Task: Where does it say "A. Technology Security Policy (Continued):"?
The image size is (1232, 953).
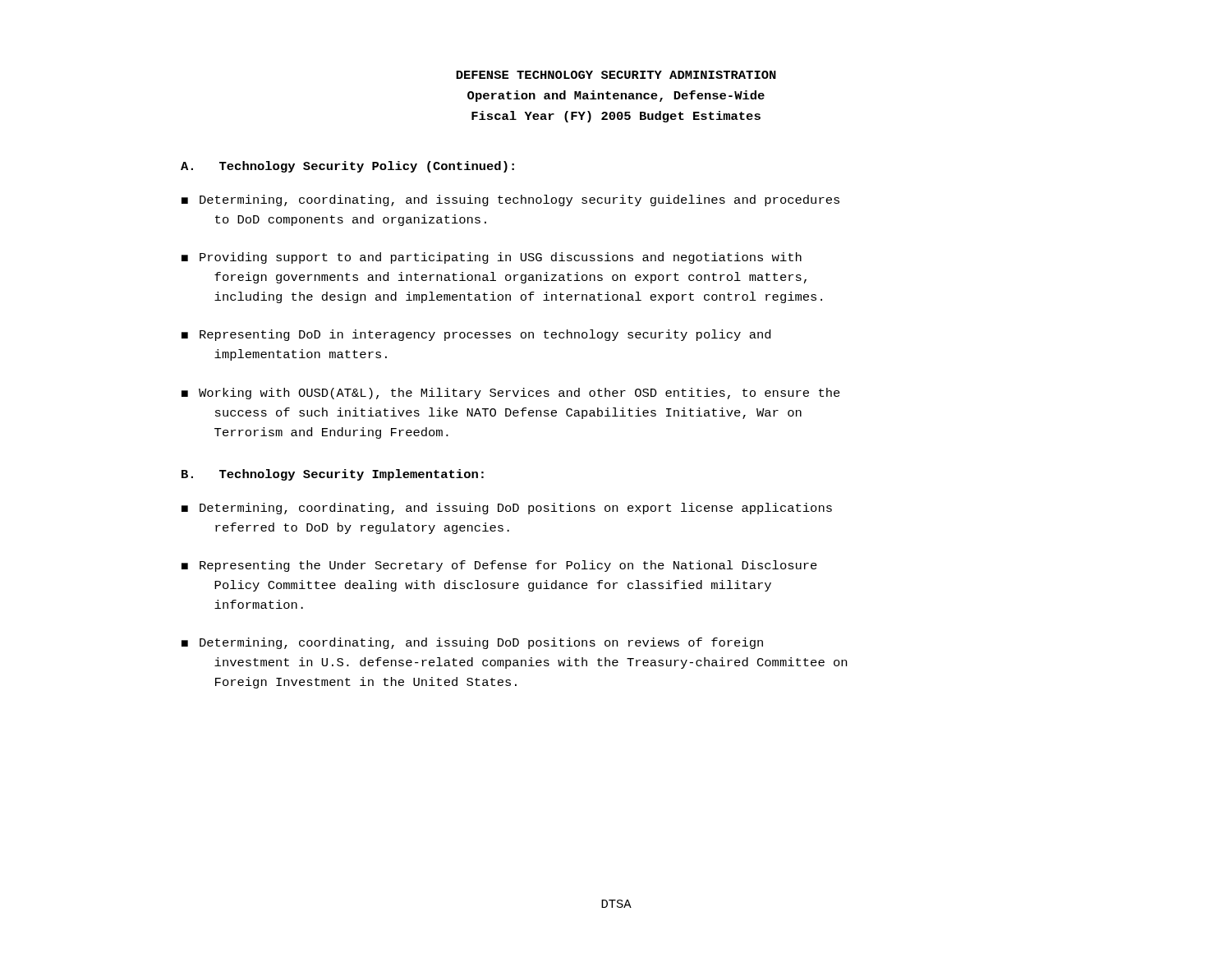Action: point(349,167)
